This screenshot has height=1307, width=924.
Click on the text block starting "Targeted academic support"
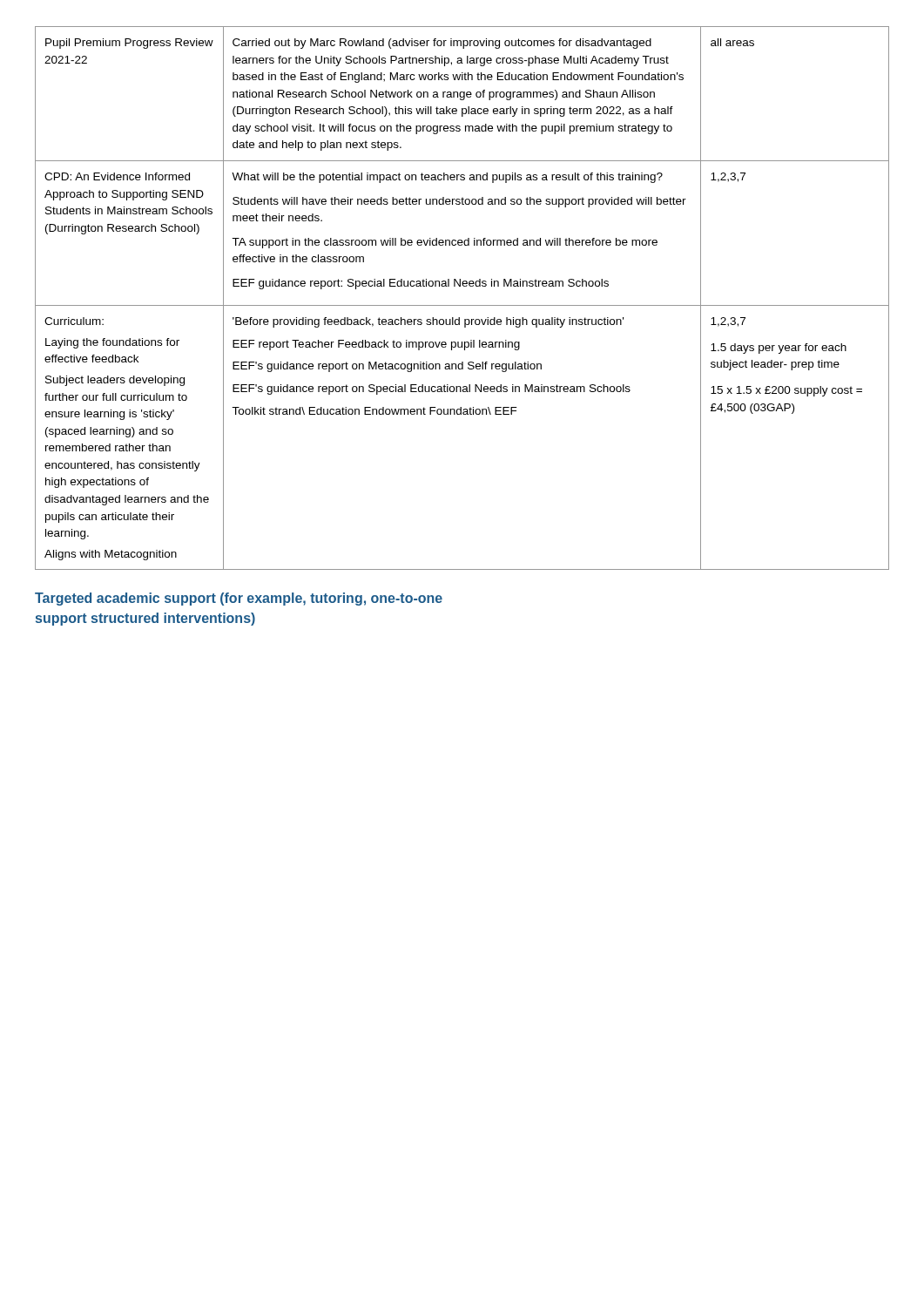pos(239,599)
